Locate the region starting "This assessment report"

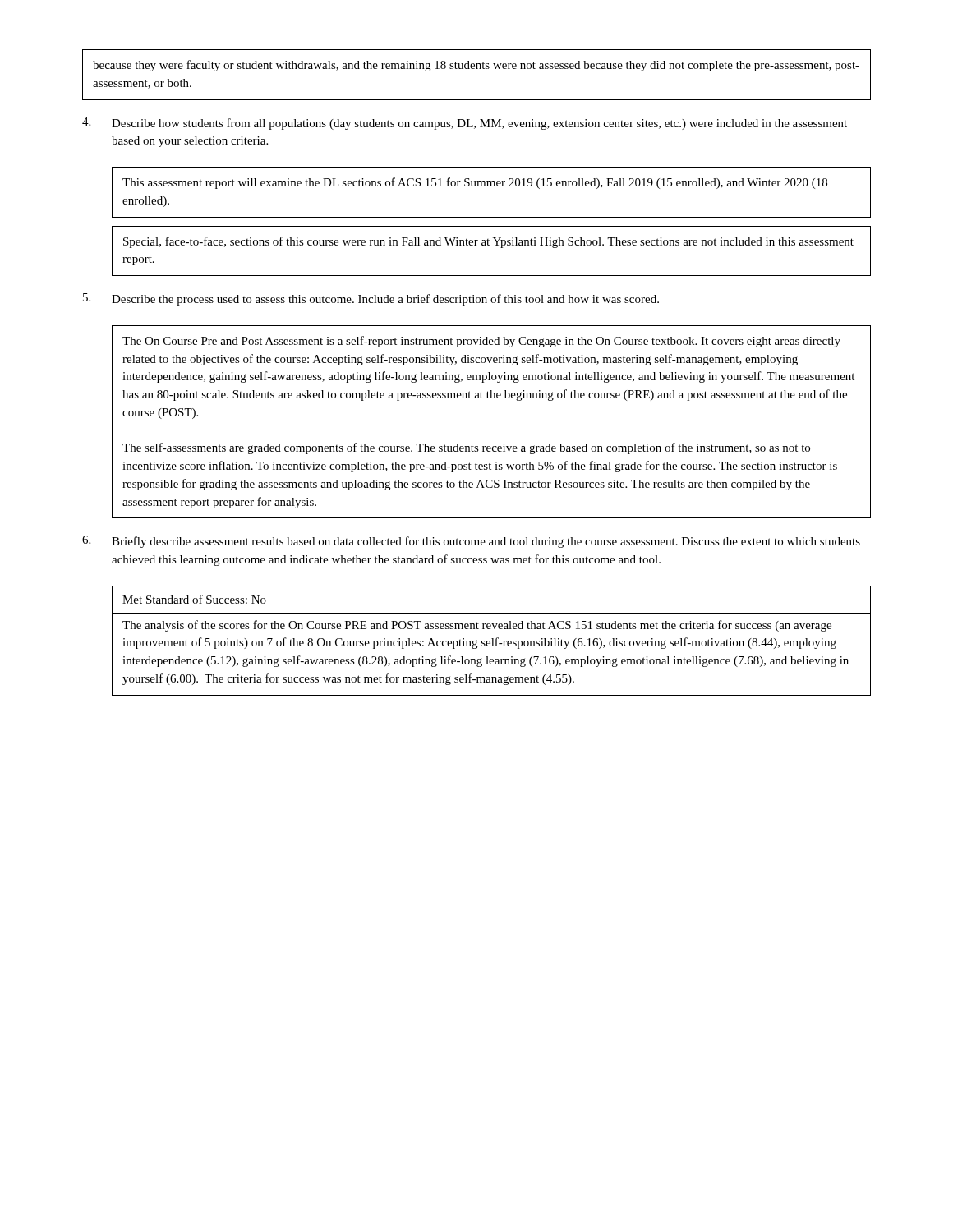click(x=475, y=191)
